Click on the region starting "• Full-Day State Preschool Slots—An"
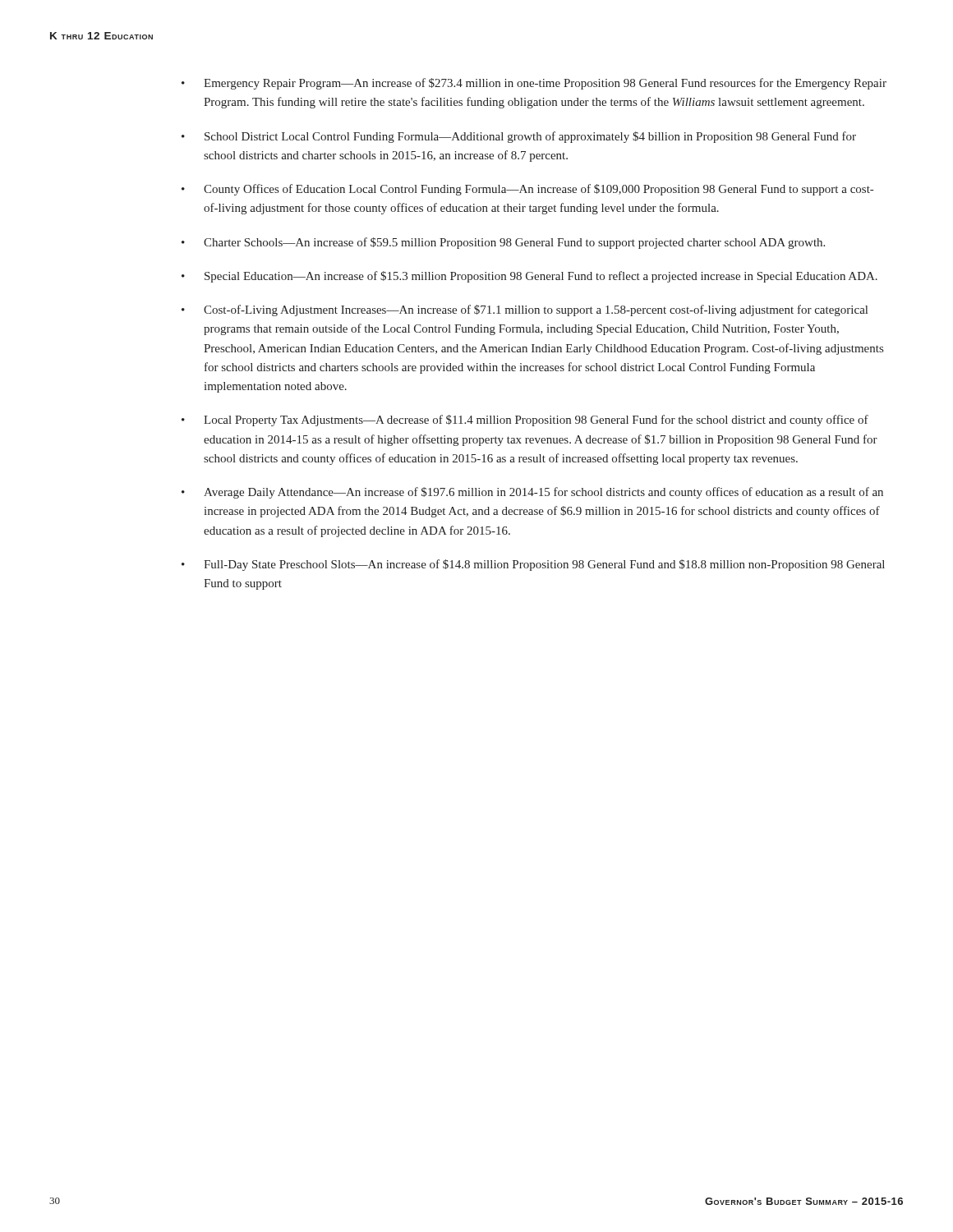 pyautogui.click(x=534, y=574)
